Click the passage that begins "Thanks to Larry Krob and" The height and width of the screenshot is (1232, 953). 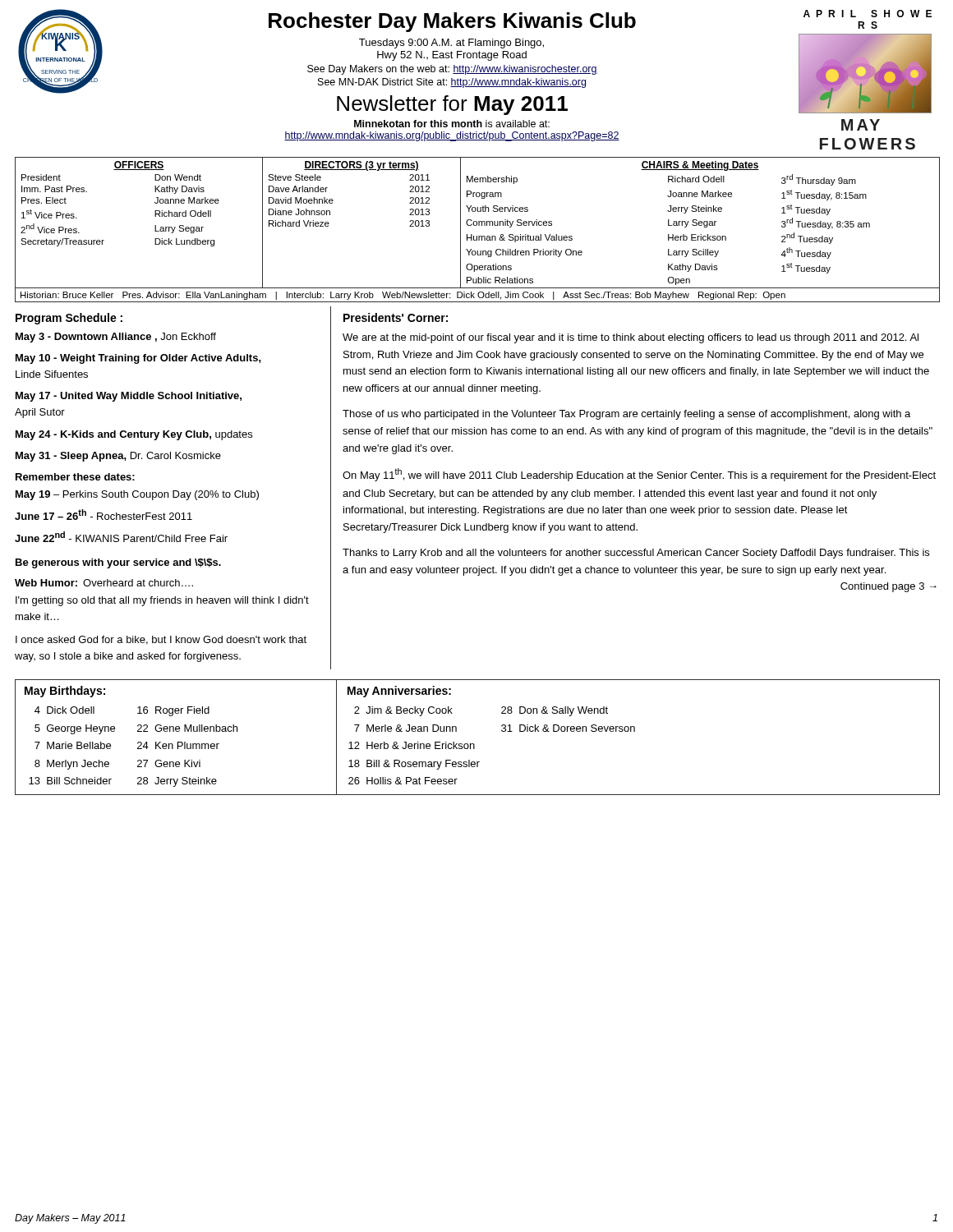(x=640, y=562)
